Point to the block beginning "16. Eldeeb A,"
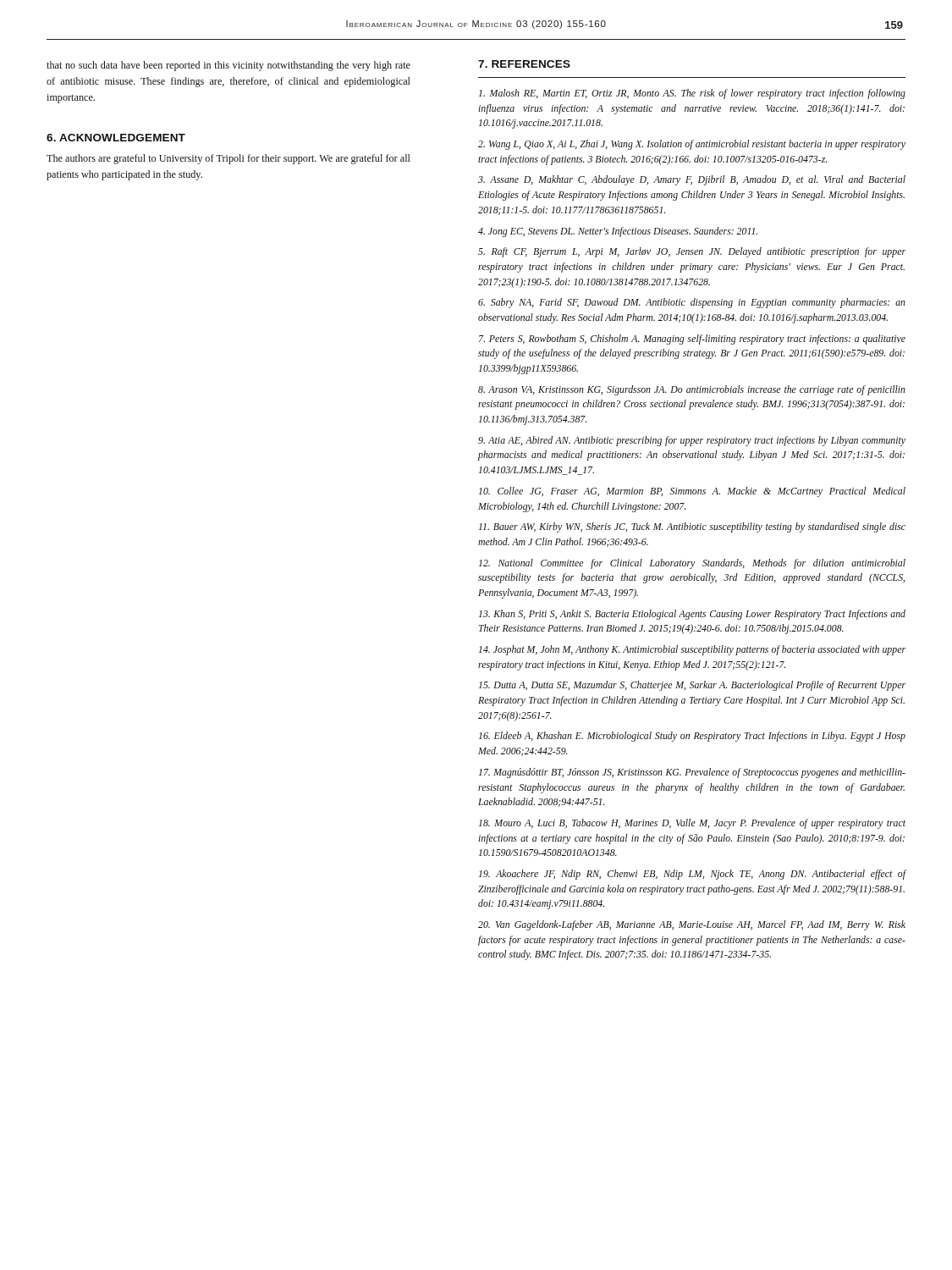952x1270 pixels. point(692,744)
